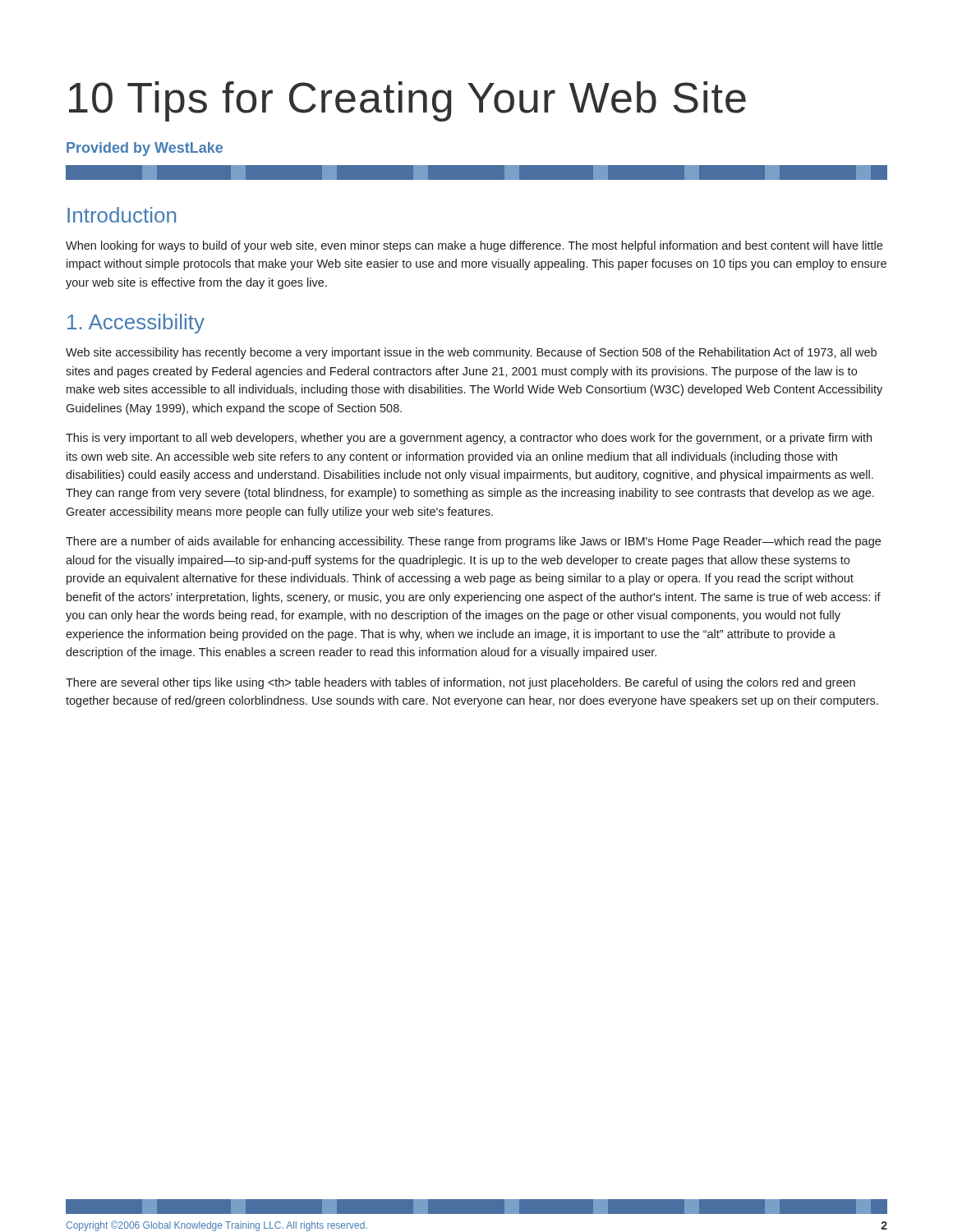Point to the text starting "Provided by WestLake"

click(x=145, y=149)
